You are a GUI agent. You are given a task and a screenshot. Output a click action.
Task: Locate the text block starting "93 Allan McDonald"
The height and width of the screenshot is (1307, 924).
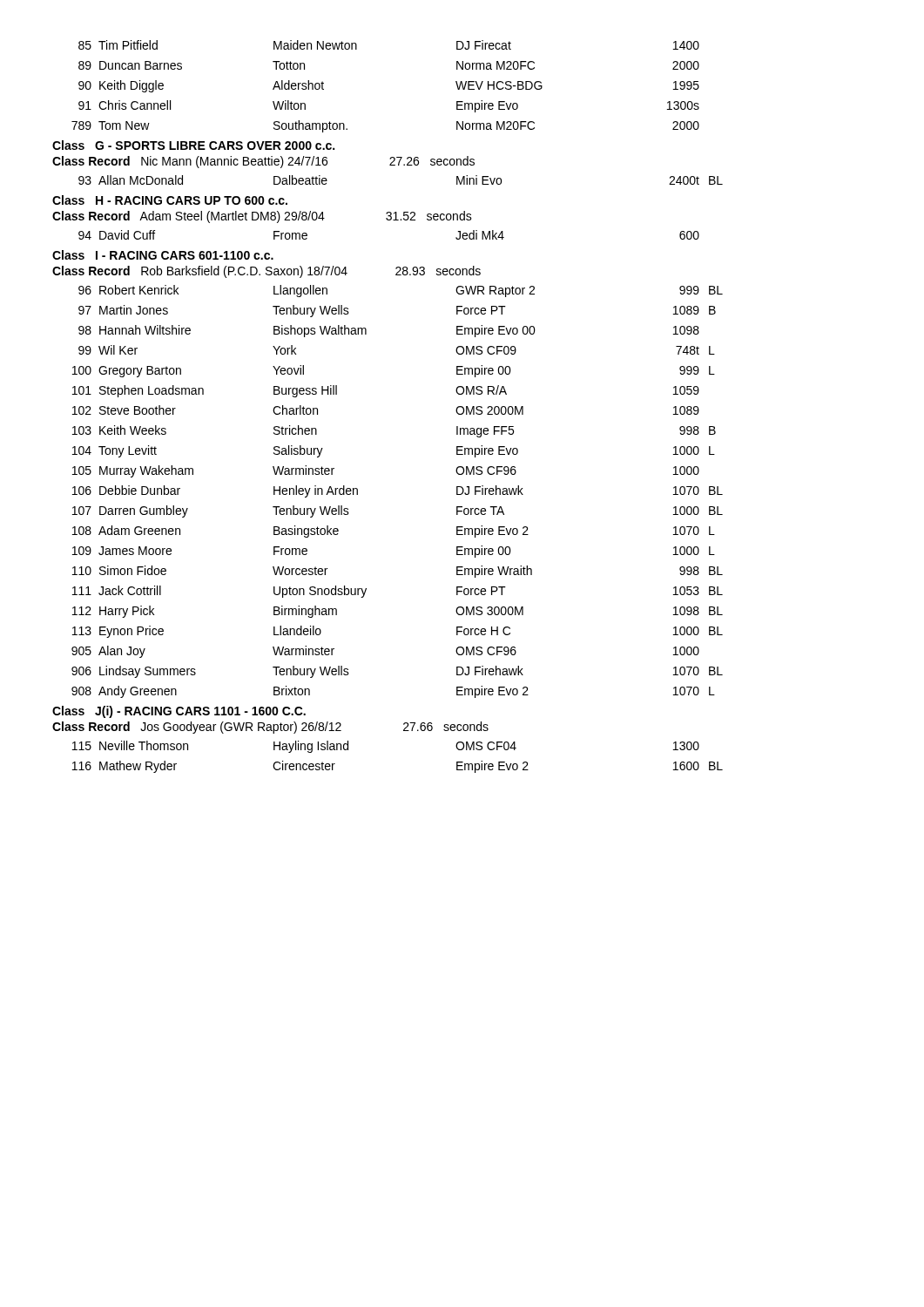(x=133, y=180)
